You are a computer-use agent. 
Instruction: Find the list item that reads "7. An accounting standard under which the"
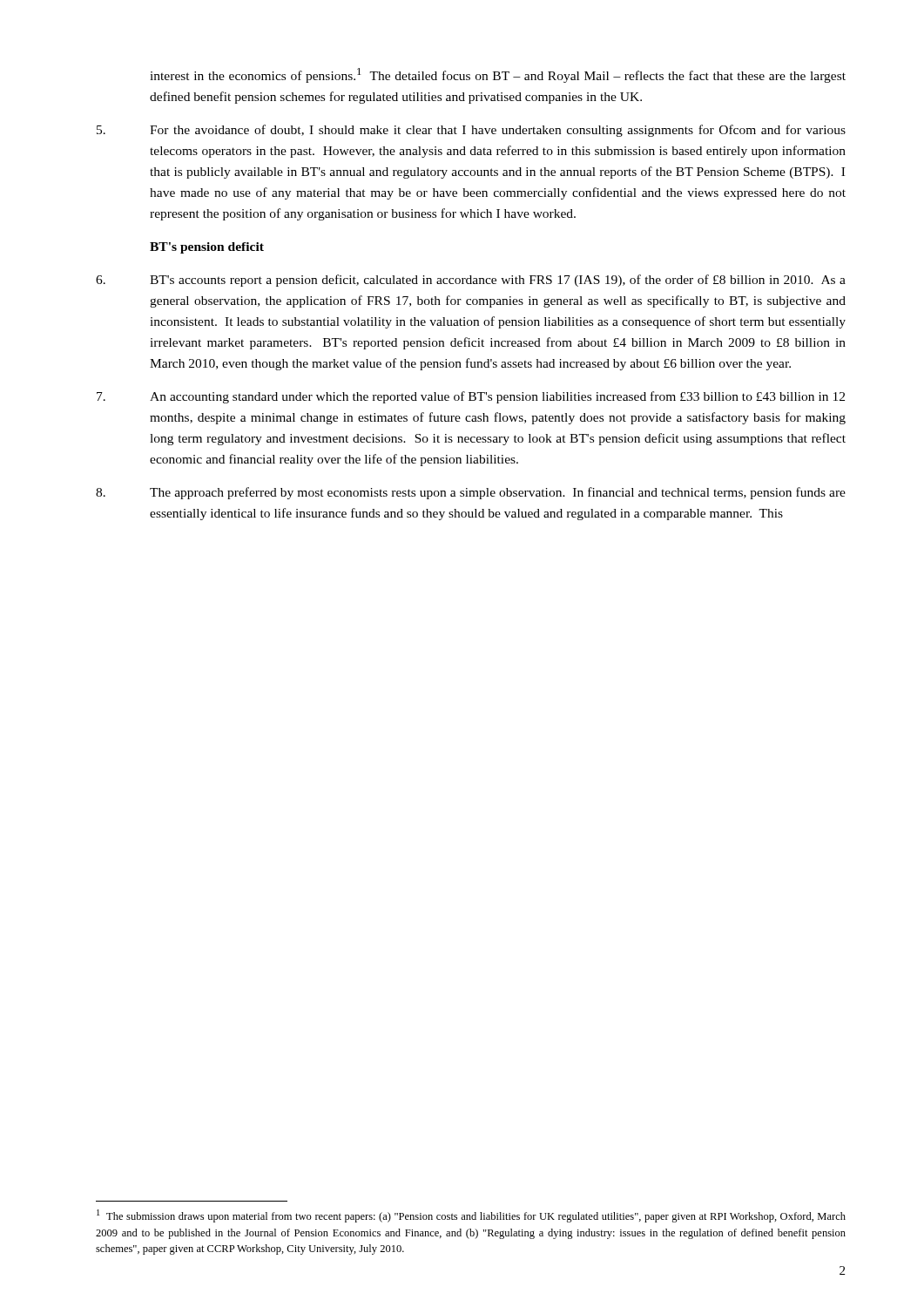point(471,428)
